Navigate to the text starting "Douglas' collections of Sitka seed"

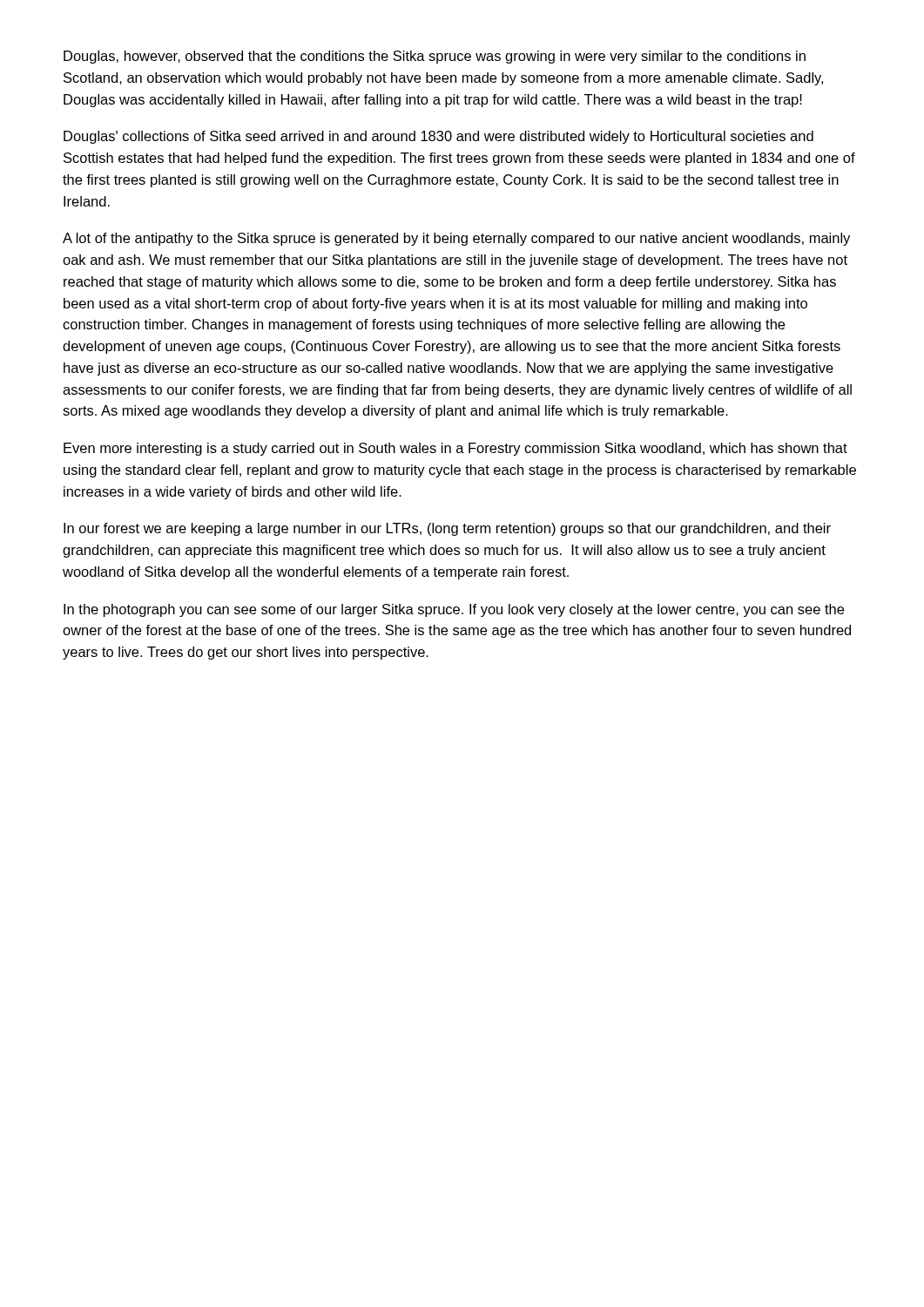tap(459, 169)
